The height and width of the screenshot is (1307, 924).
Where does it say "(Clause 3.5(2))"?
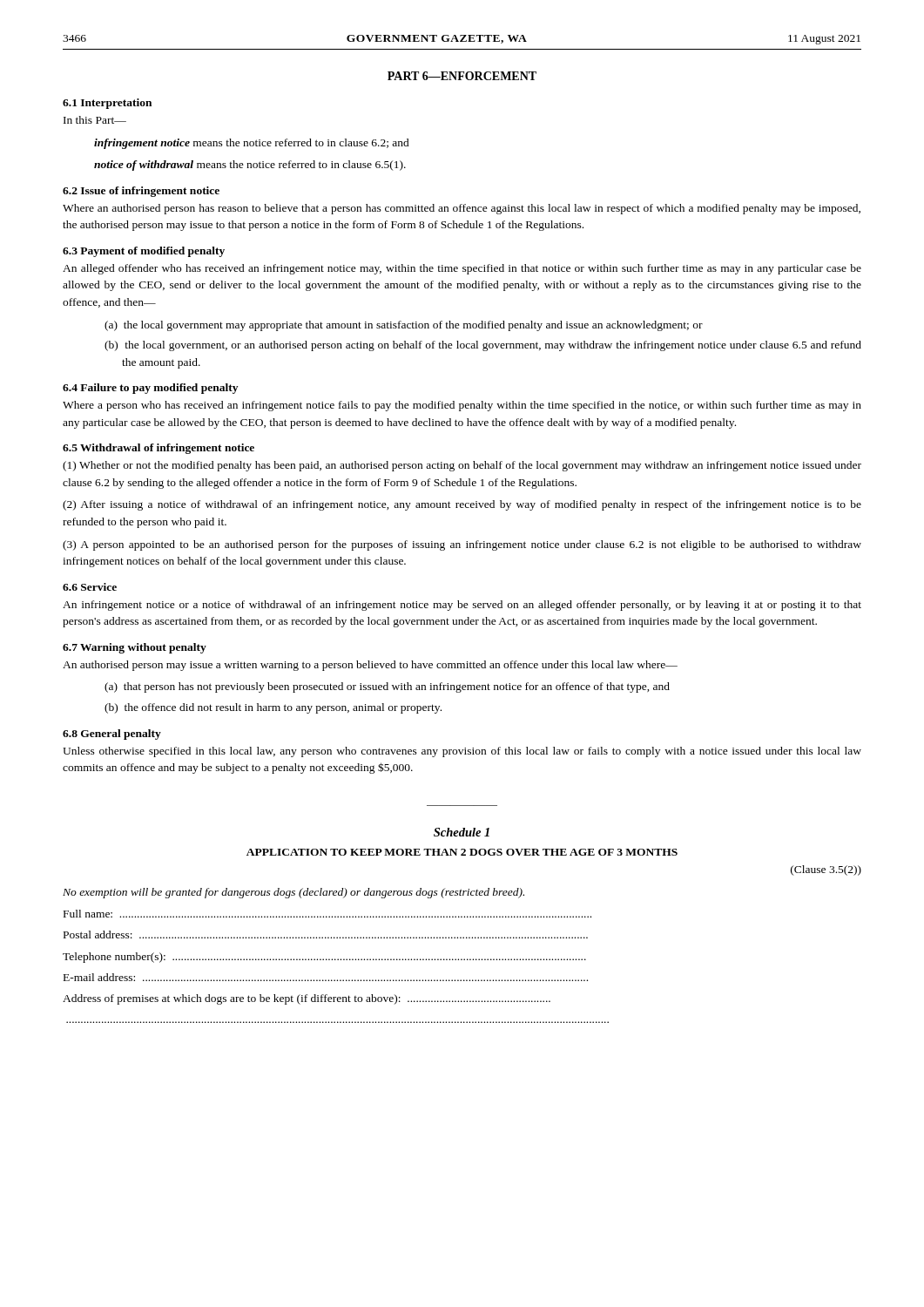826,869
